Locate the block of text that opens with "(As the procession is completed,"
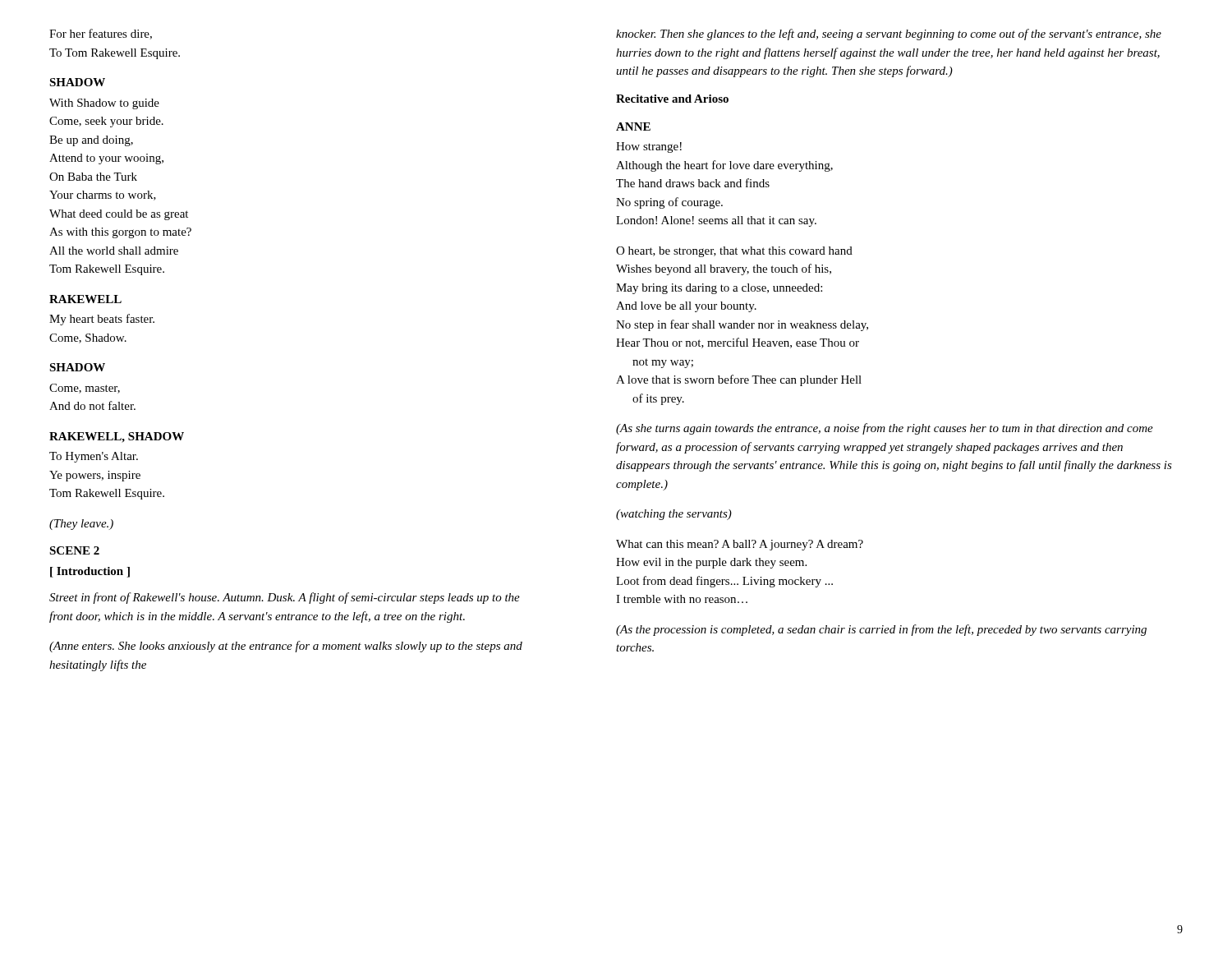This screenshot has height=953, width=1232. [x=881, y=638]
